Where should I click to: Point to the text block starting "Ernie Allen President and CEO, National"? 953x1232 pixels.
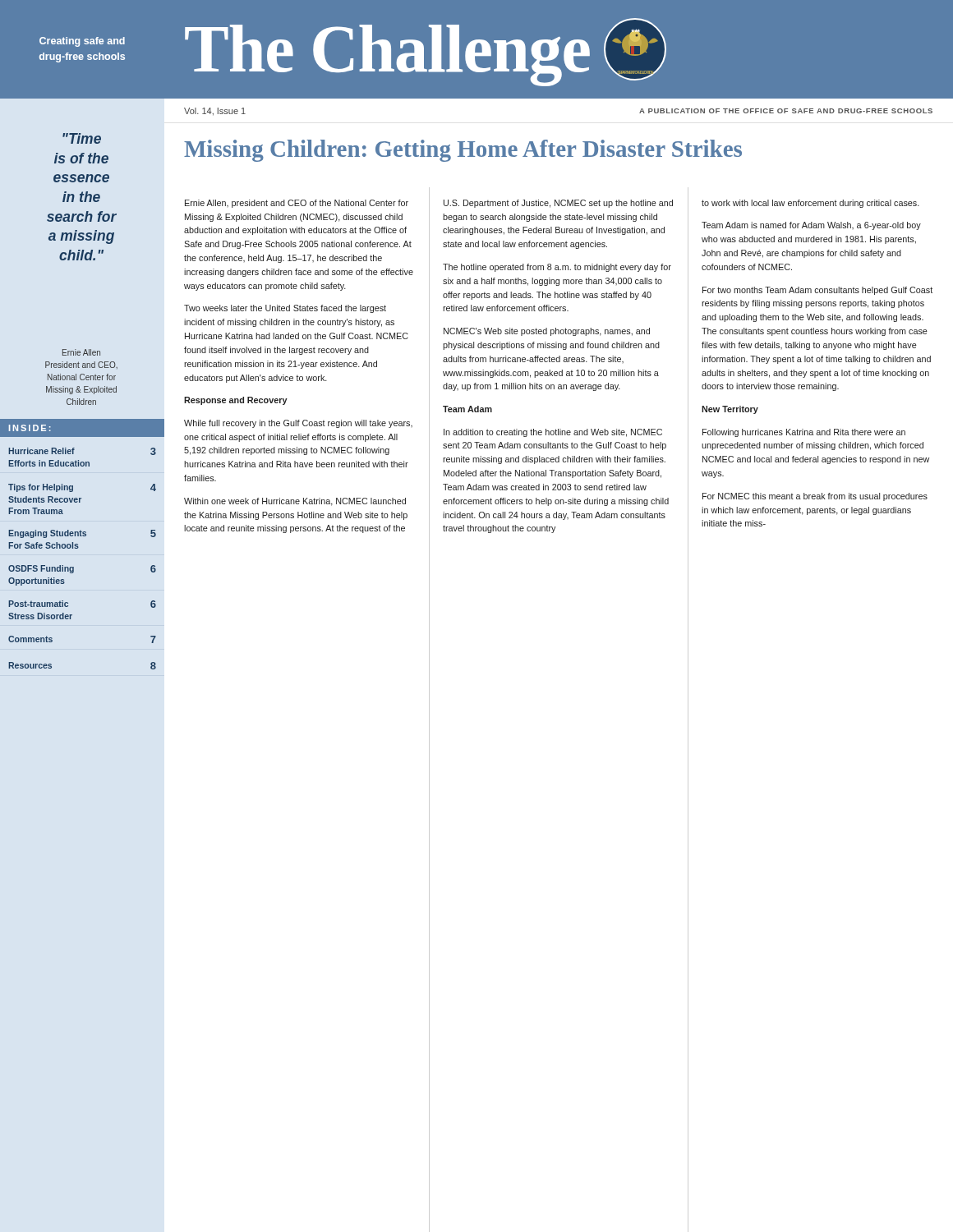tap(81, 377)
